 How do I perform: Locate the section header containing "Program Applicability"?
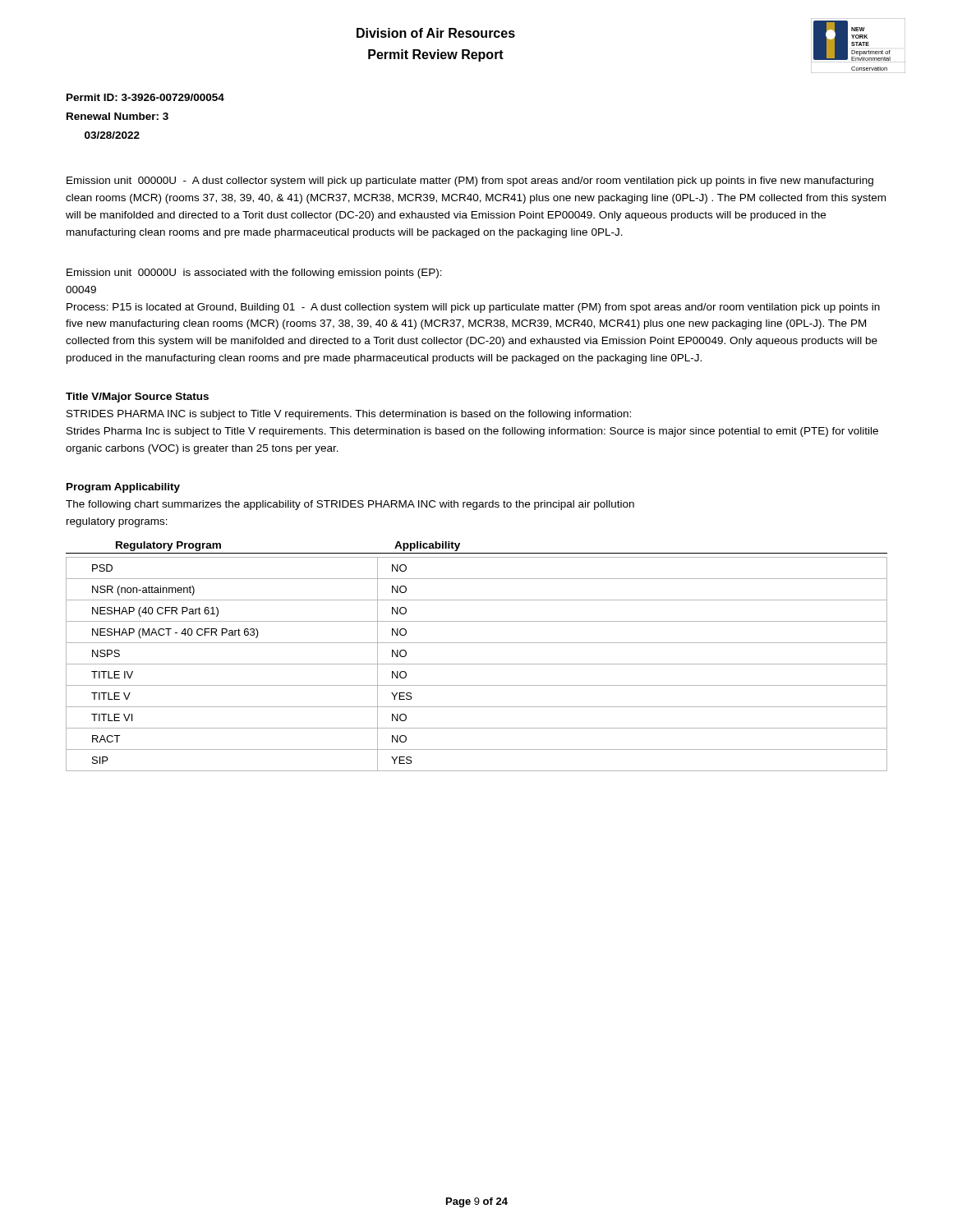pos(123,487)
